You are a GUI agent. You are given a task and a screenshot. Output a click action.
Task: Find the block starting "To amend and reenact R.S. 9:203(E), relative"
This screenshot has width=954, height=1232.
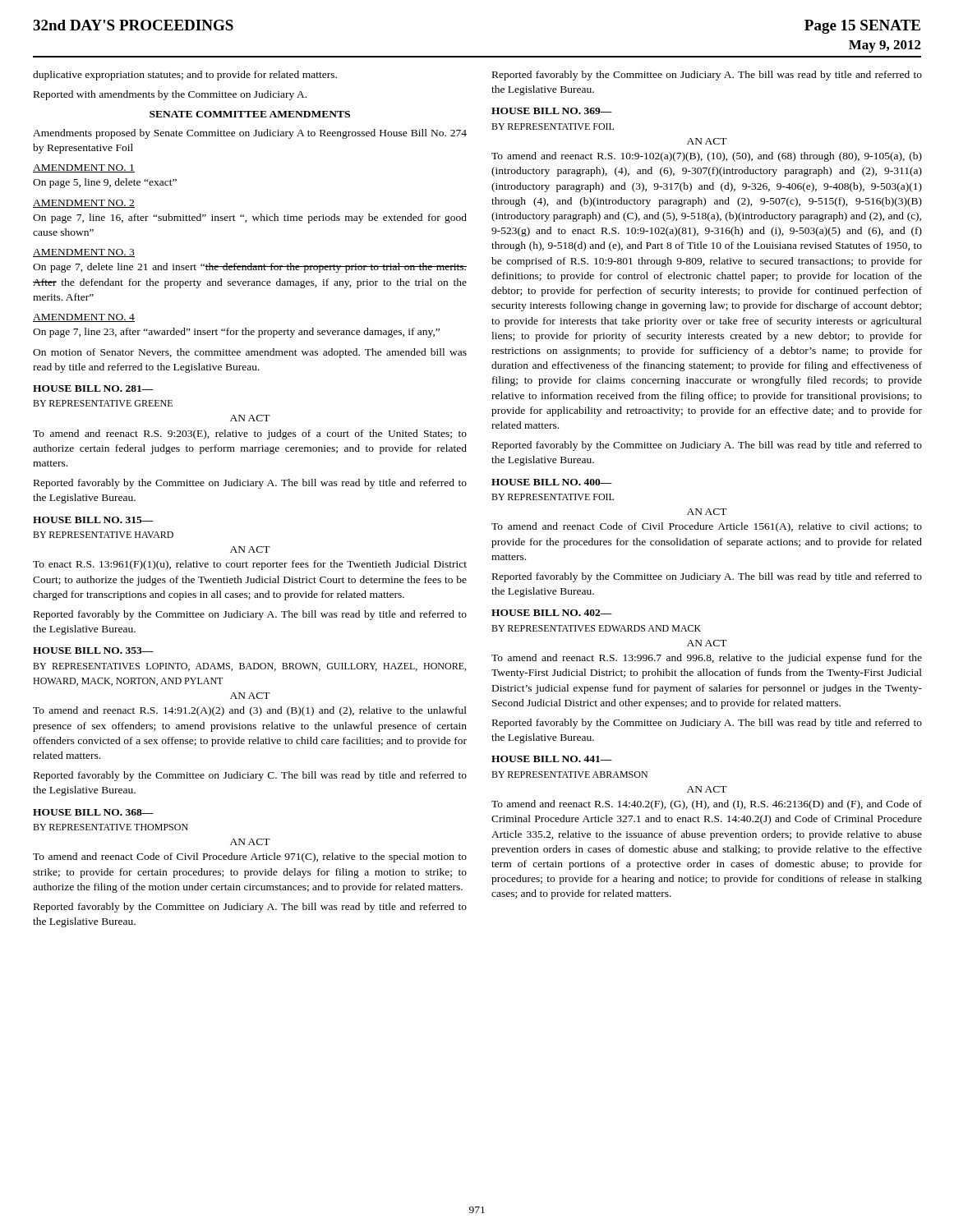[250, 448]
